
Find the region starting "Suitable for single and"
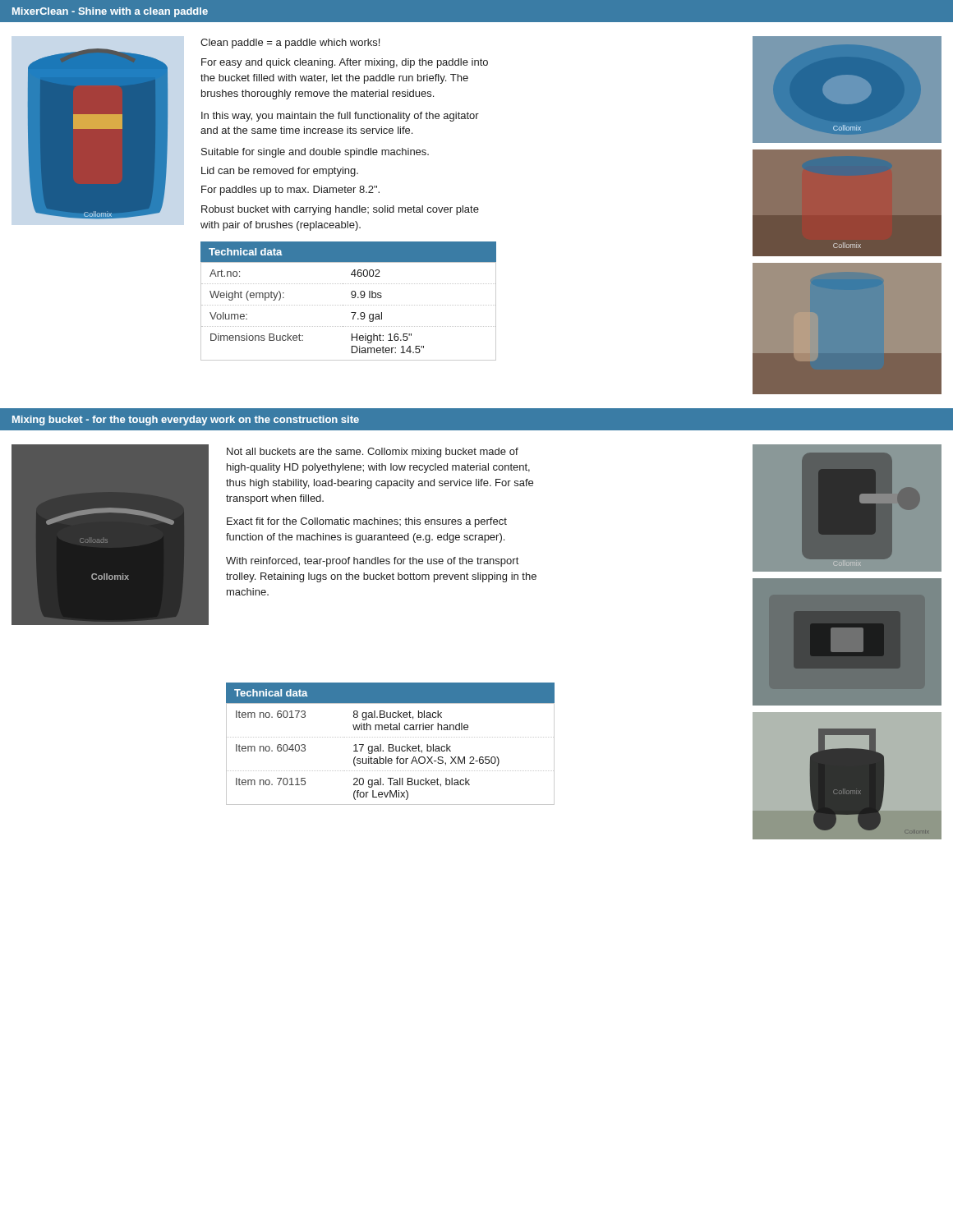(315, 152)
